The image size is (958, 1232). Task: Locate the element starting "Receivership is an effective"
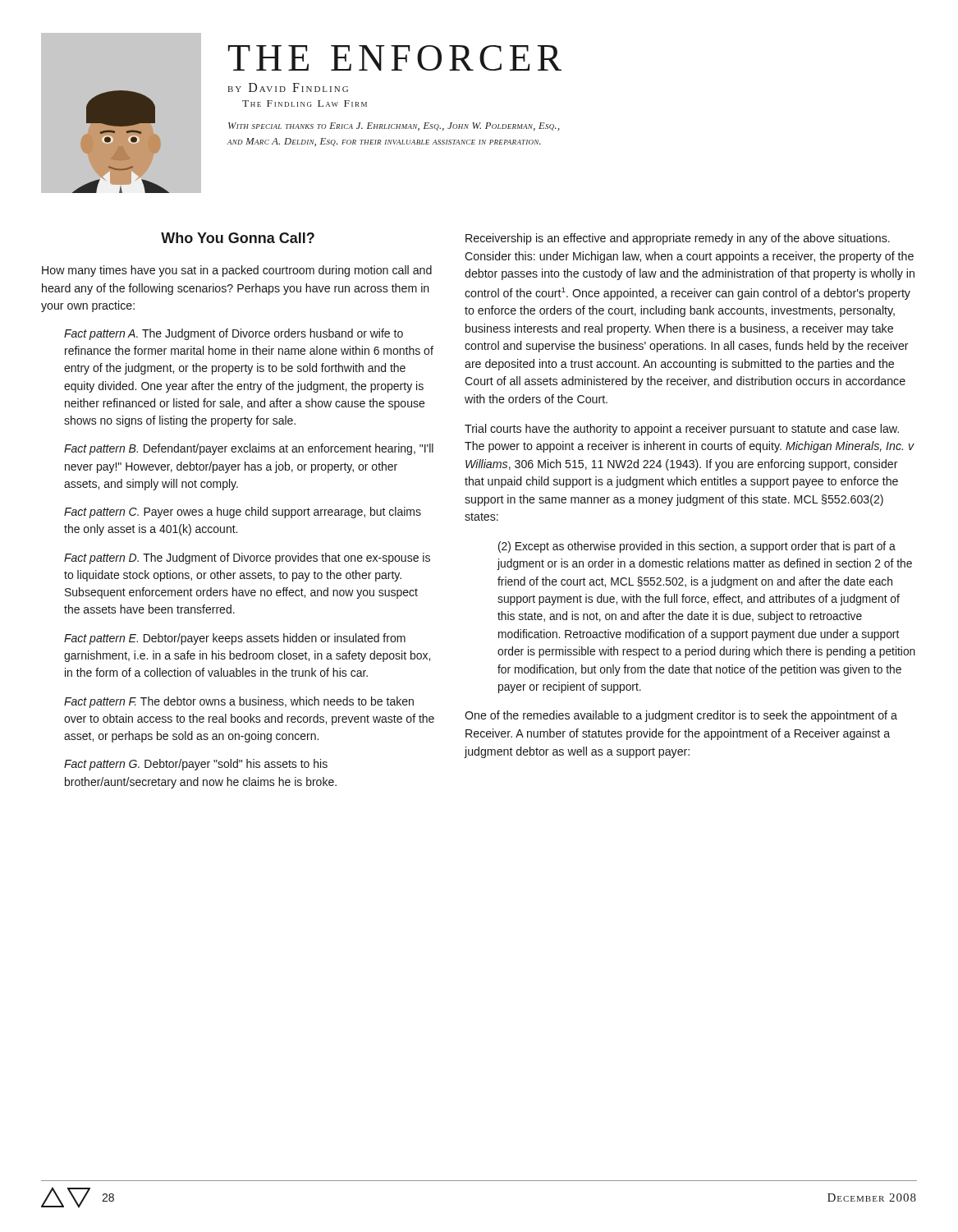click(x=690, y=319)
